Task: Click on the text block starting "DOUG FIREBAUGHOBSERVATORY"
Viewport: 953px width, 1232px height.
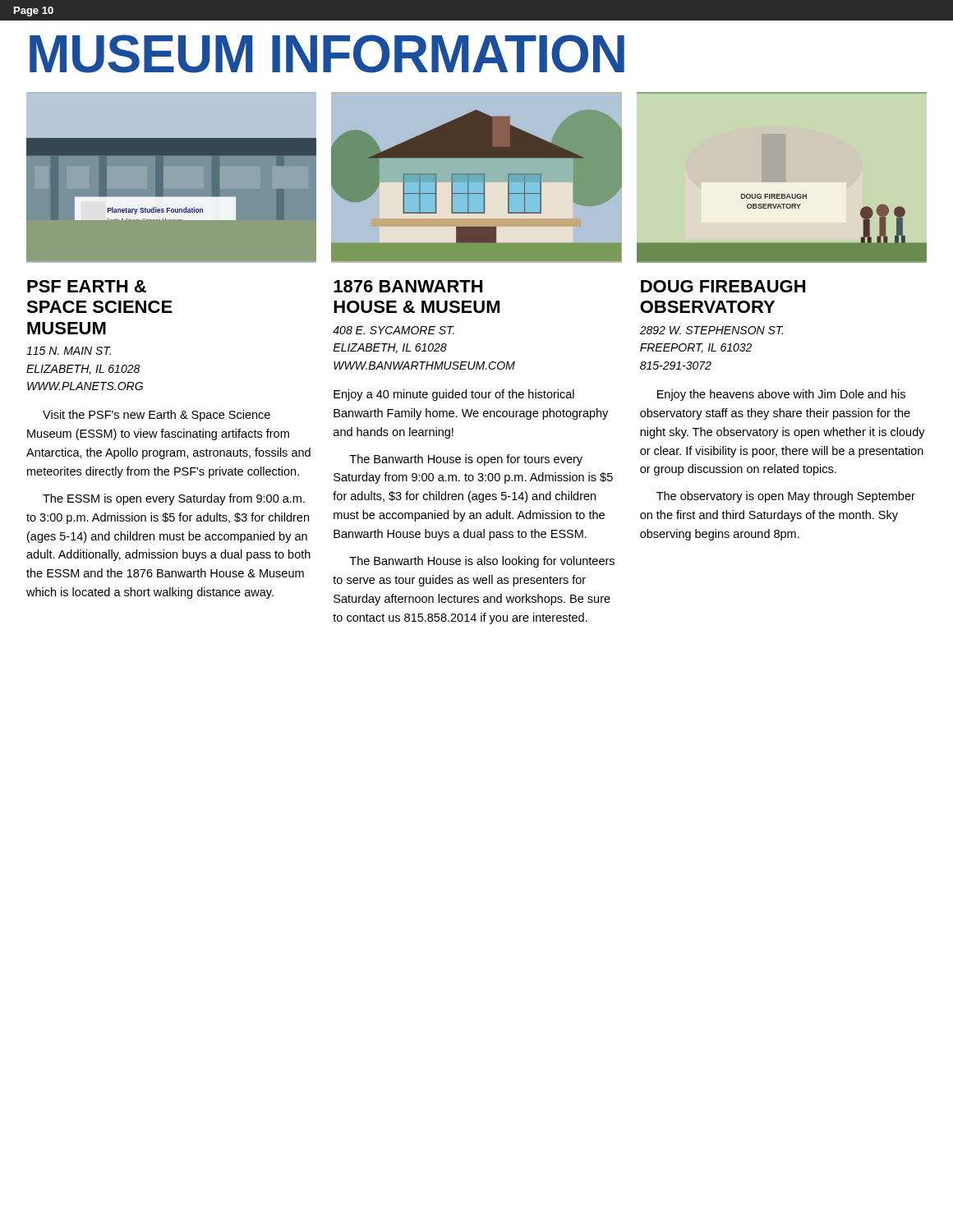Action: click(x=723, y=297)
